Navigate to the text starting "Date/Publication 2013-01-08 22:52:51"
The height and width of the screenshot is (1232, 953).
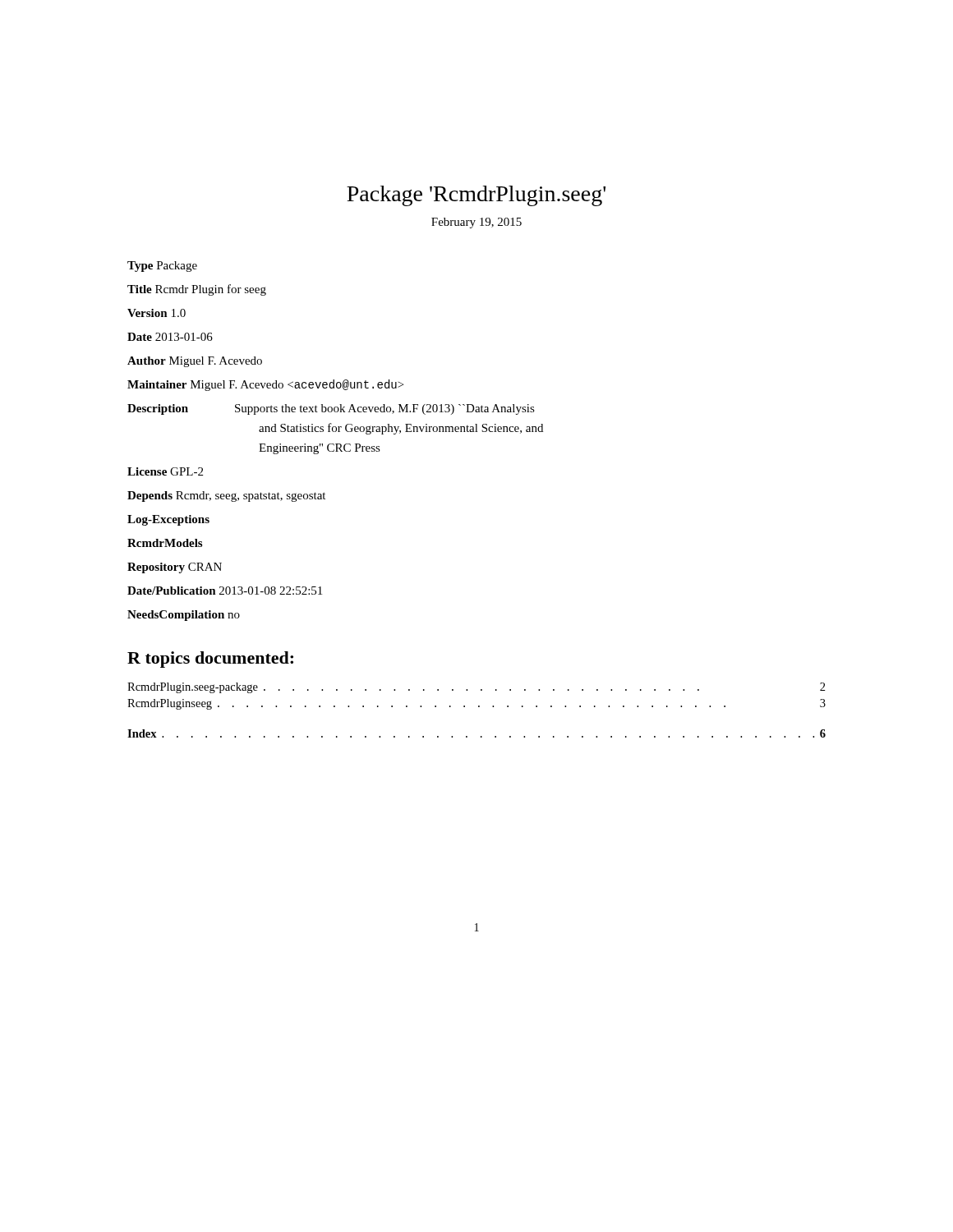[225, 591]
